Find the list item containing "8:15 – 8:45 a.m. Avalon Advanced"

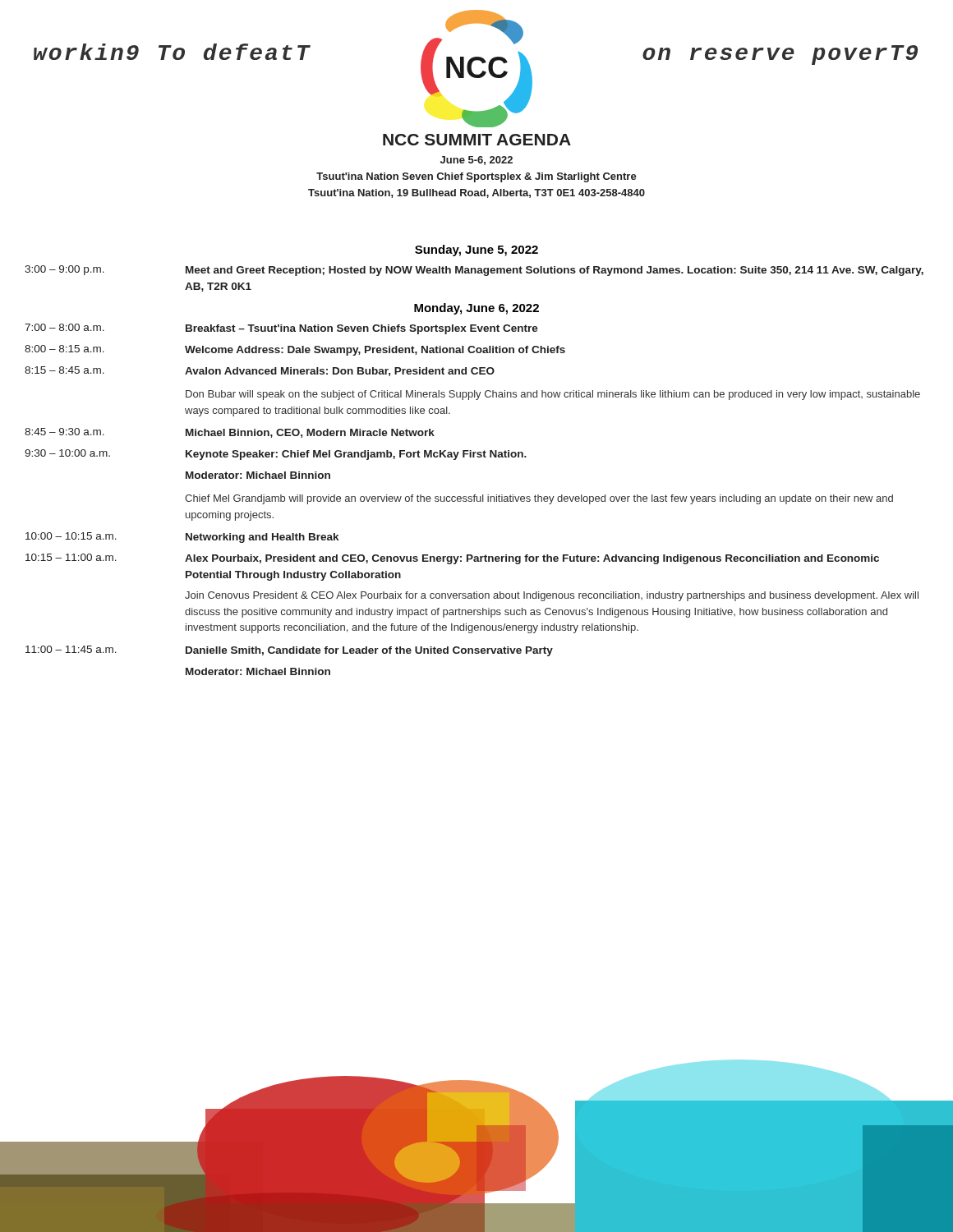click(476, 371)
